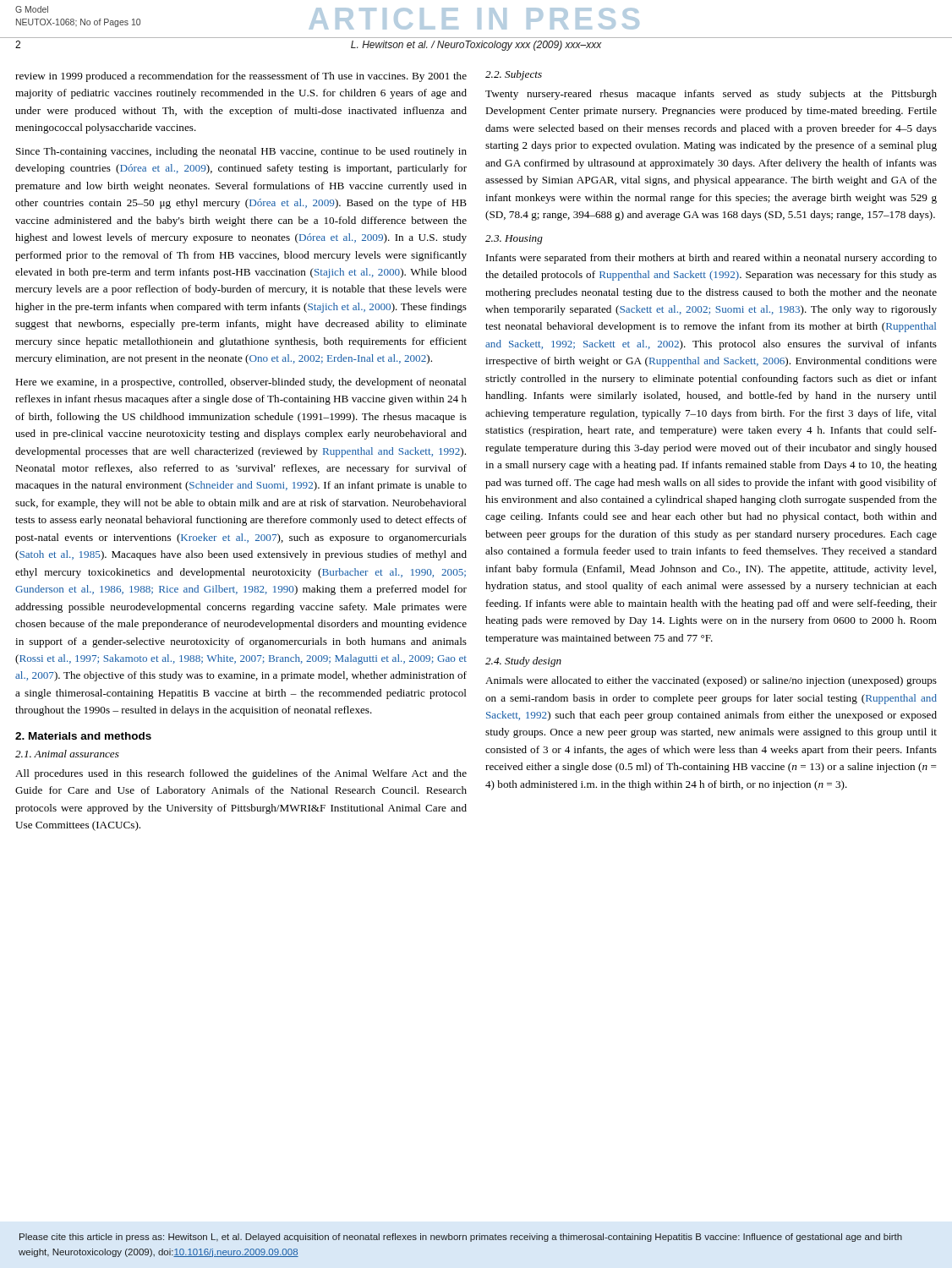Find the block starting "2.1. Animal assurances"
Viewport: 952px width, 1268px height.
point(67,753)
